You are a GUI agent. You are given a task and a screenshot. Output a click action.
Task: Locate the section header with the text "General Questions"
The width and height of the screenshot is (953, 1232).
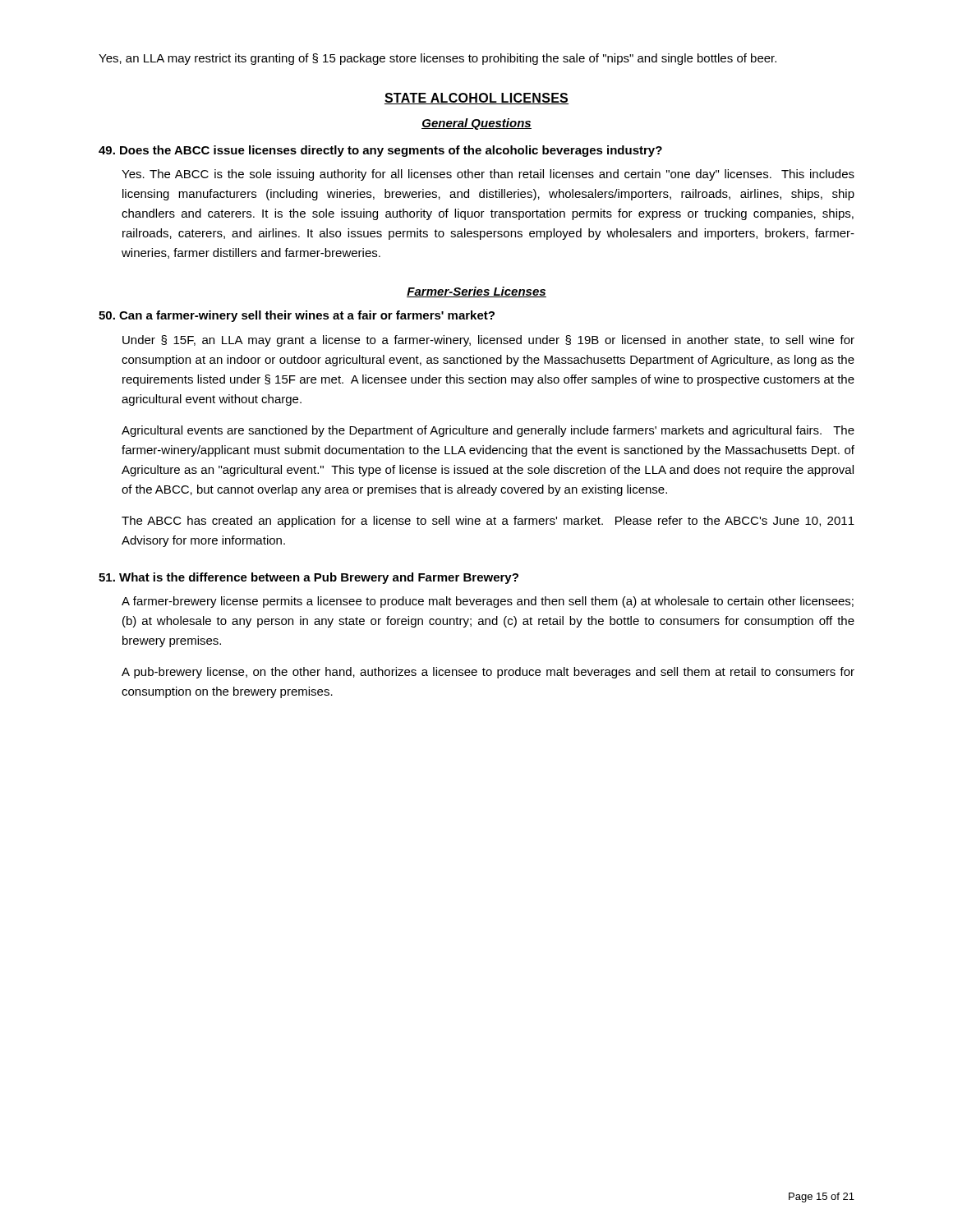tap(476, 122)
